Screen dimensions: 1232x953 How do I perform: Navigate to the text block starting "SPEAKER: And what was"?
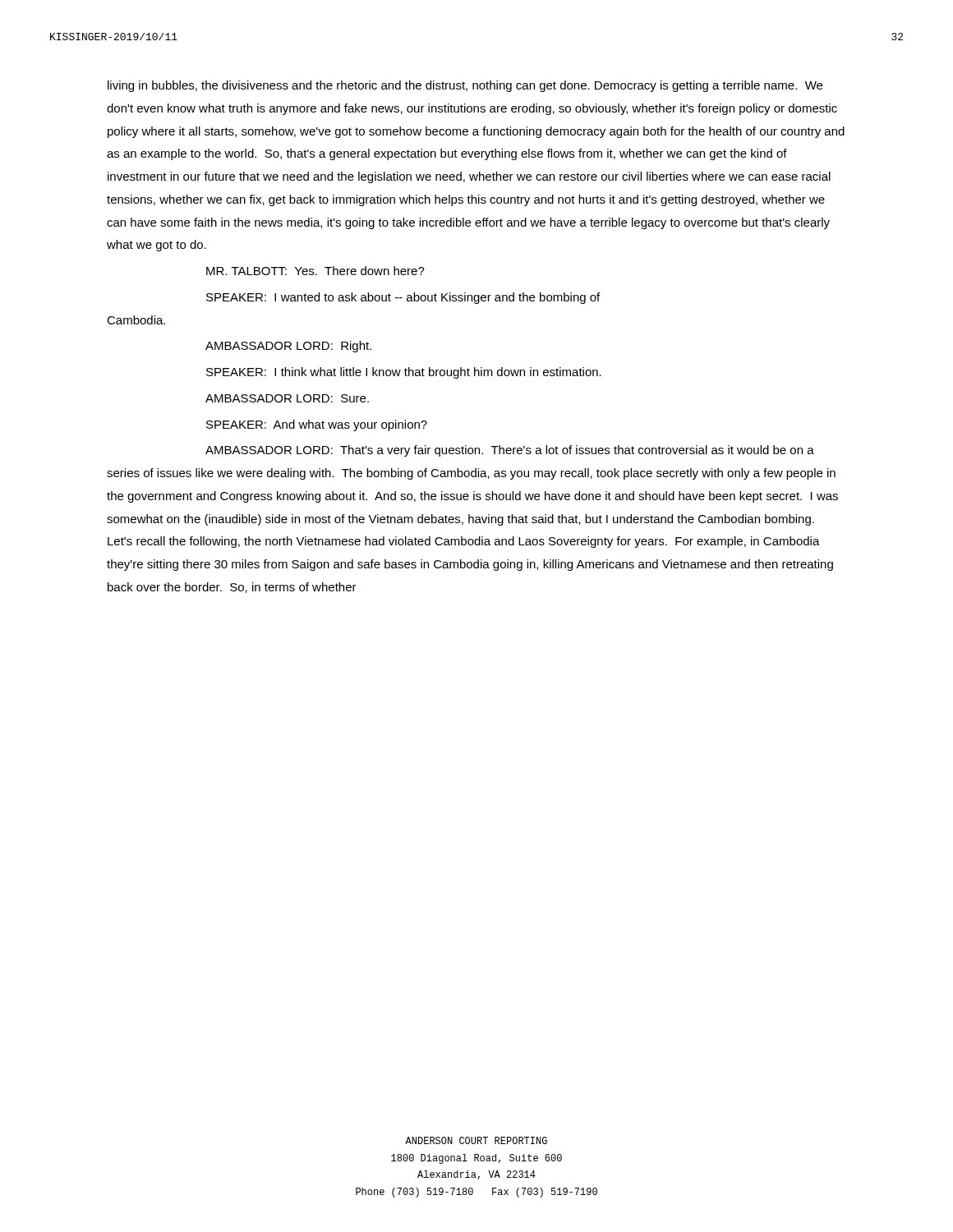[316, 424]
